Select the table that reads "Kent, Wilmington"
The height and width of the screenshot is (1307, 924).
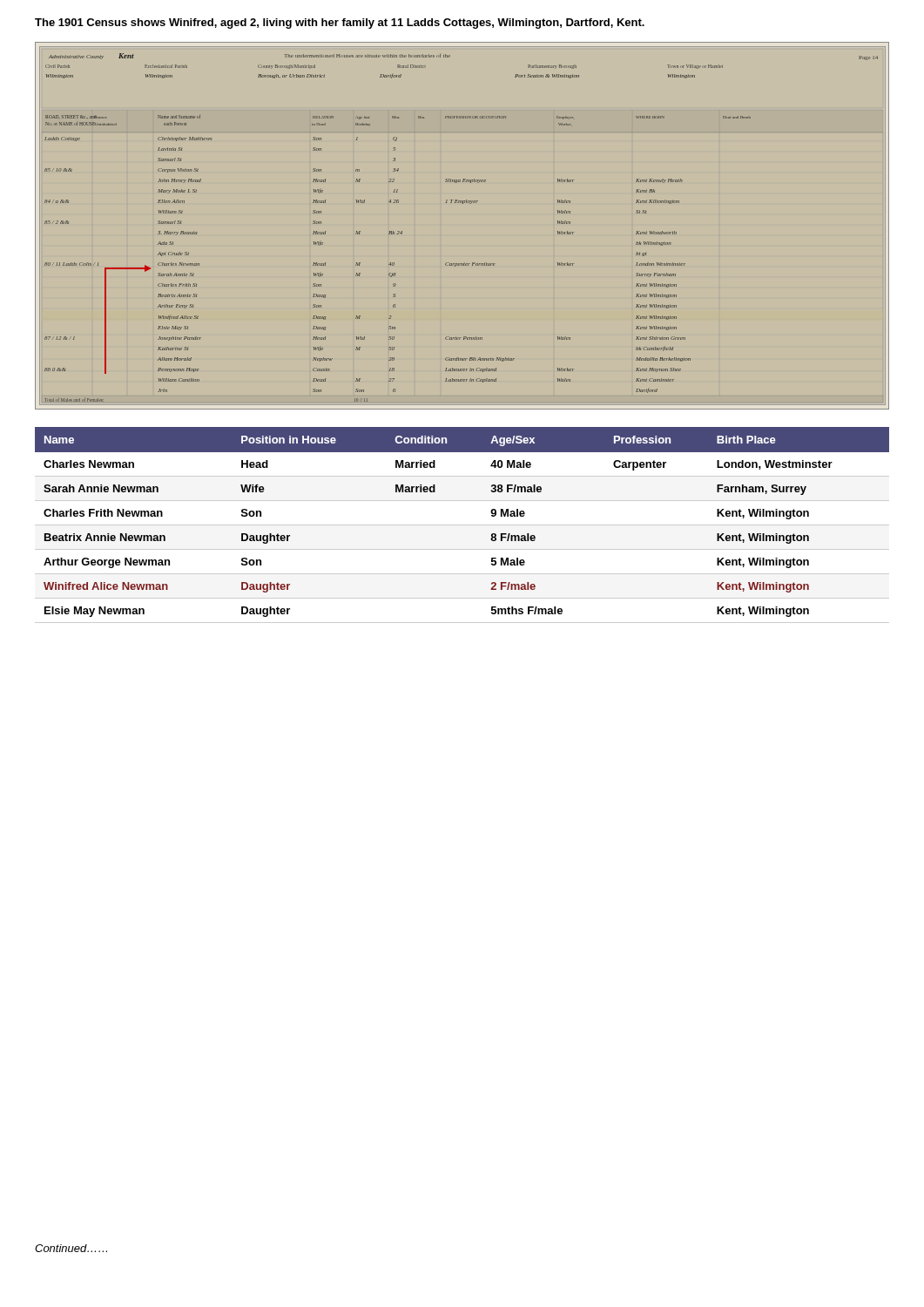pyautogui.click(x=462, y=525)
